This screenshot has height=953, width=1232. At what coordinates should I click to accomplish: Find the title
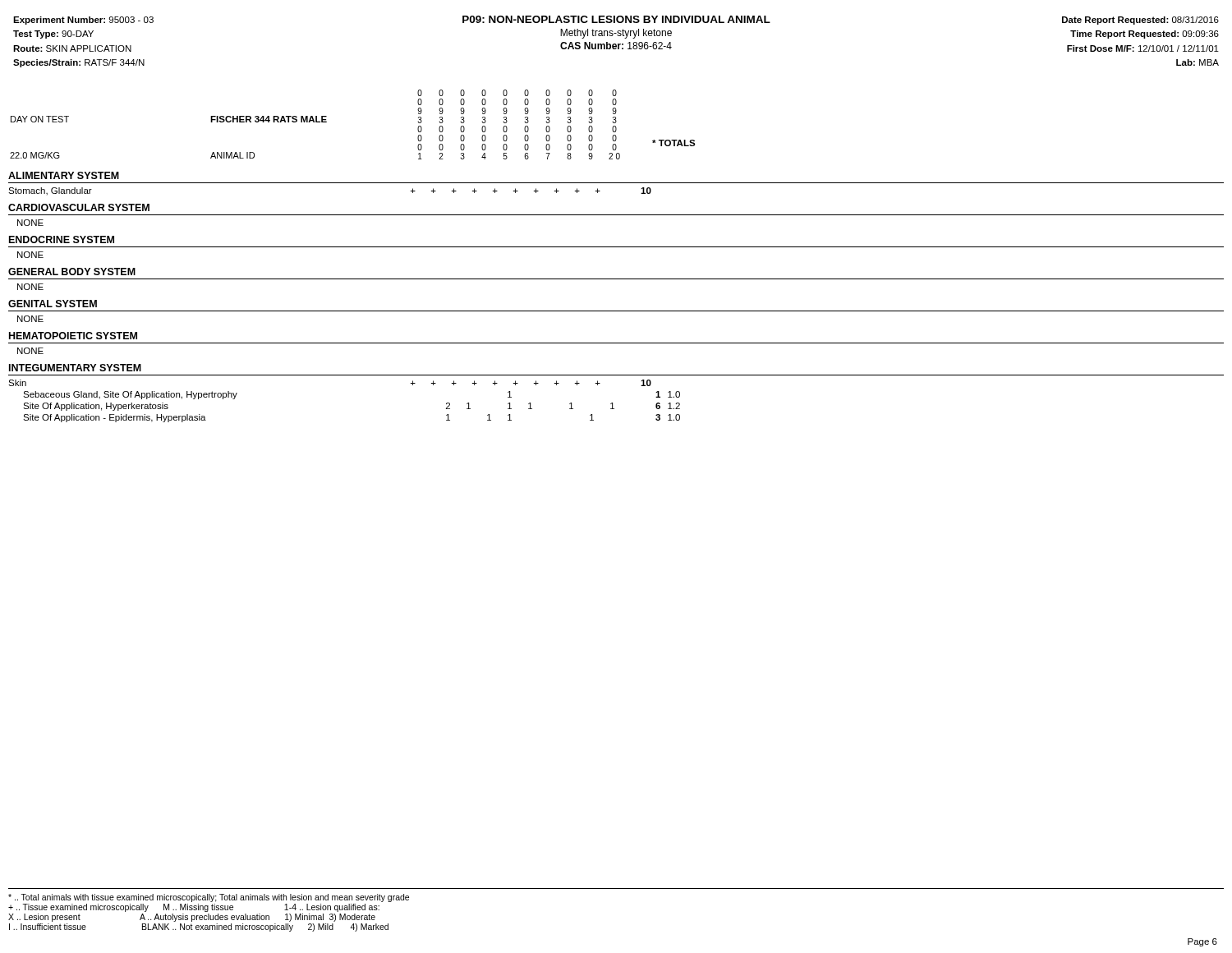click(x=616, y=32)
